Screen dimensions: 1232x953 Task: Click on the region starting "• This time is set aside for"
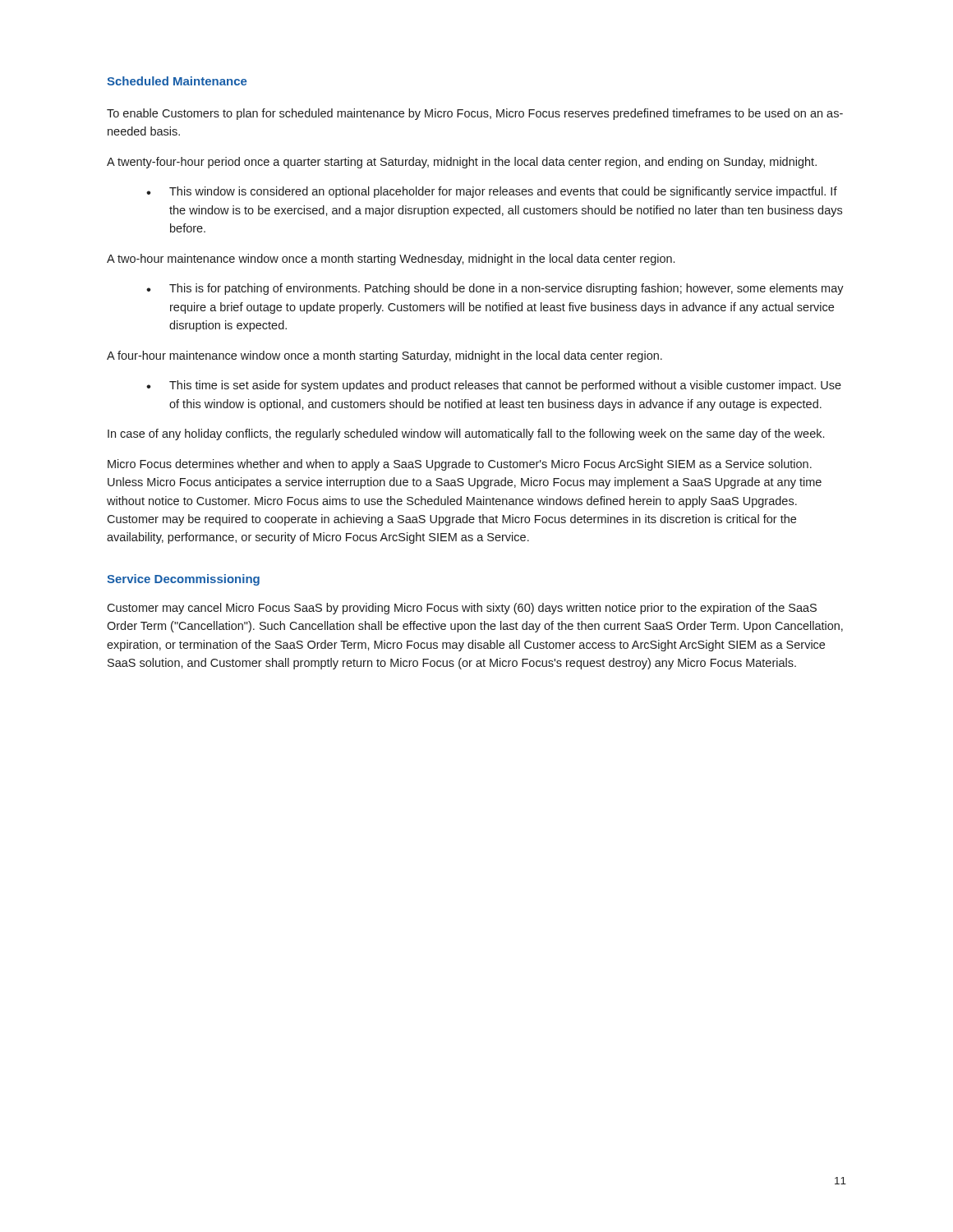pyautogui.click(x=496, y=395)
